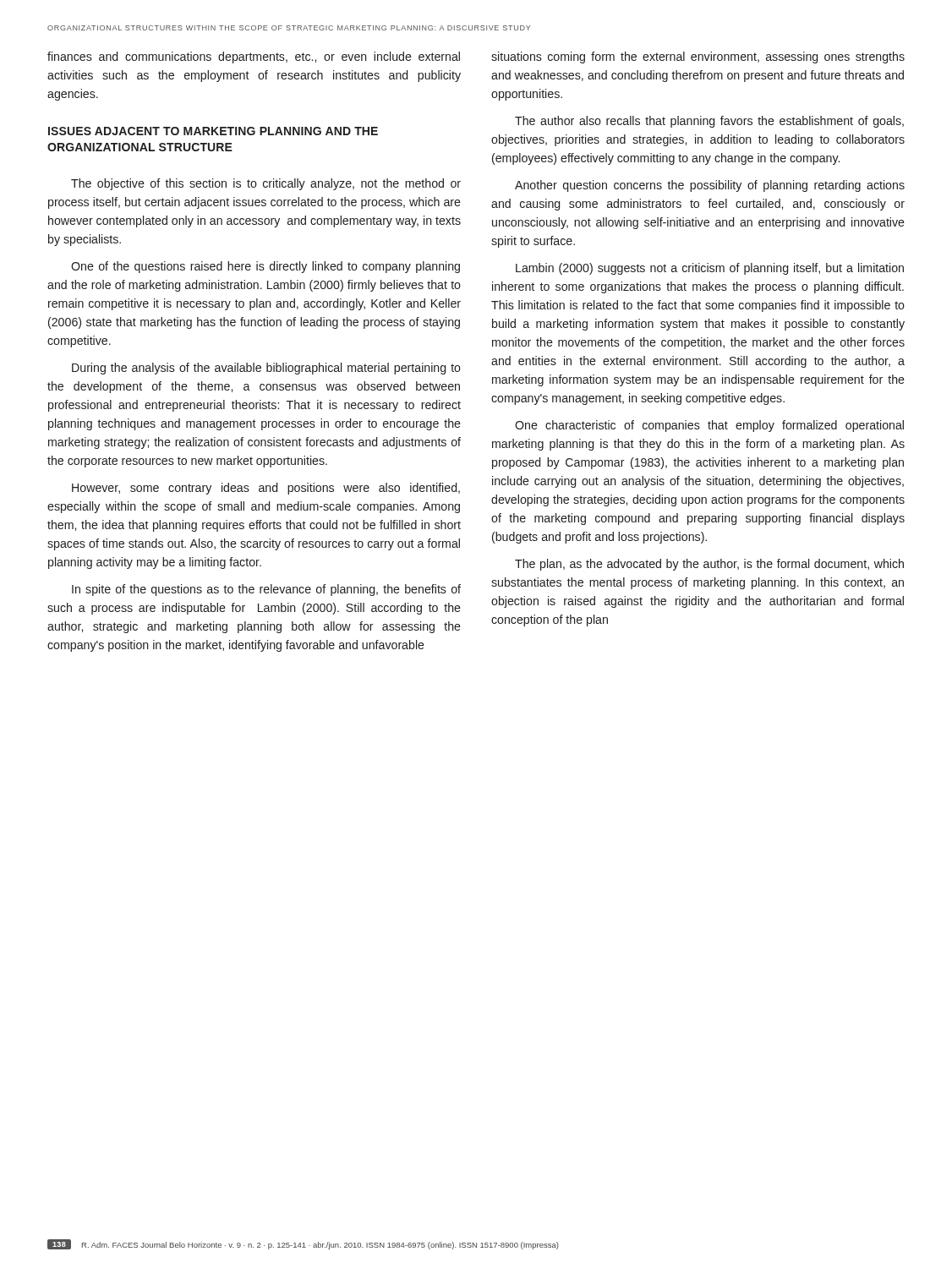
Task: Select the element starting "In spite of the questions as"
Action: [254, 617]
